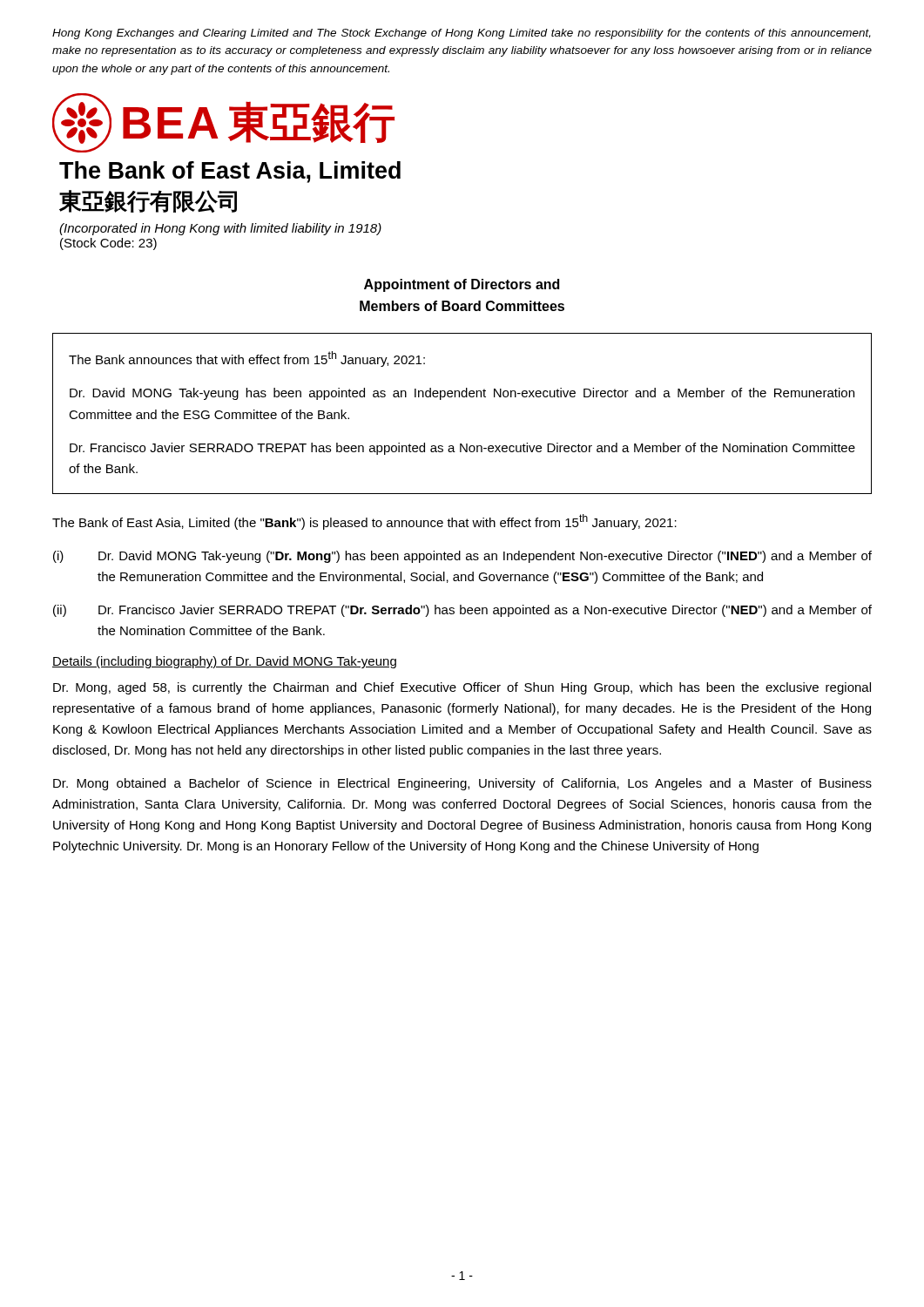
Task: Find the text block containing "The Bank announces that"
Action: [x=247, y=359]
